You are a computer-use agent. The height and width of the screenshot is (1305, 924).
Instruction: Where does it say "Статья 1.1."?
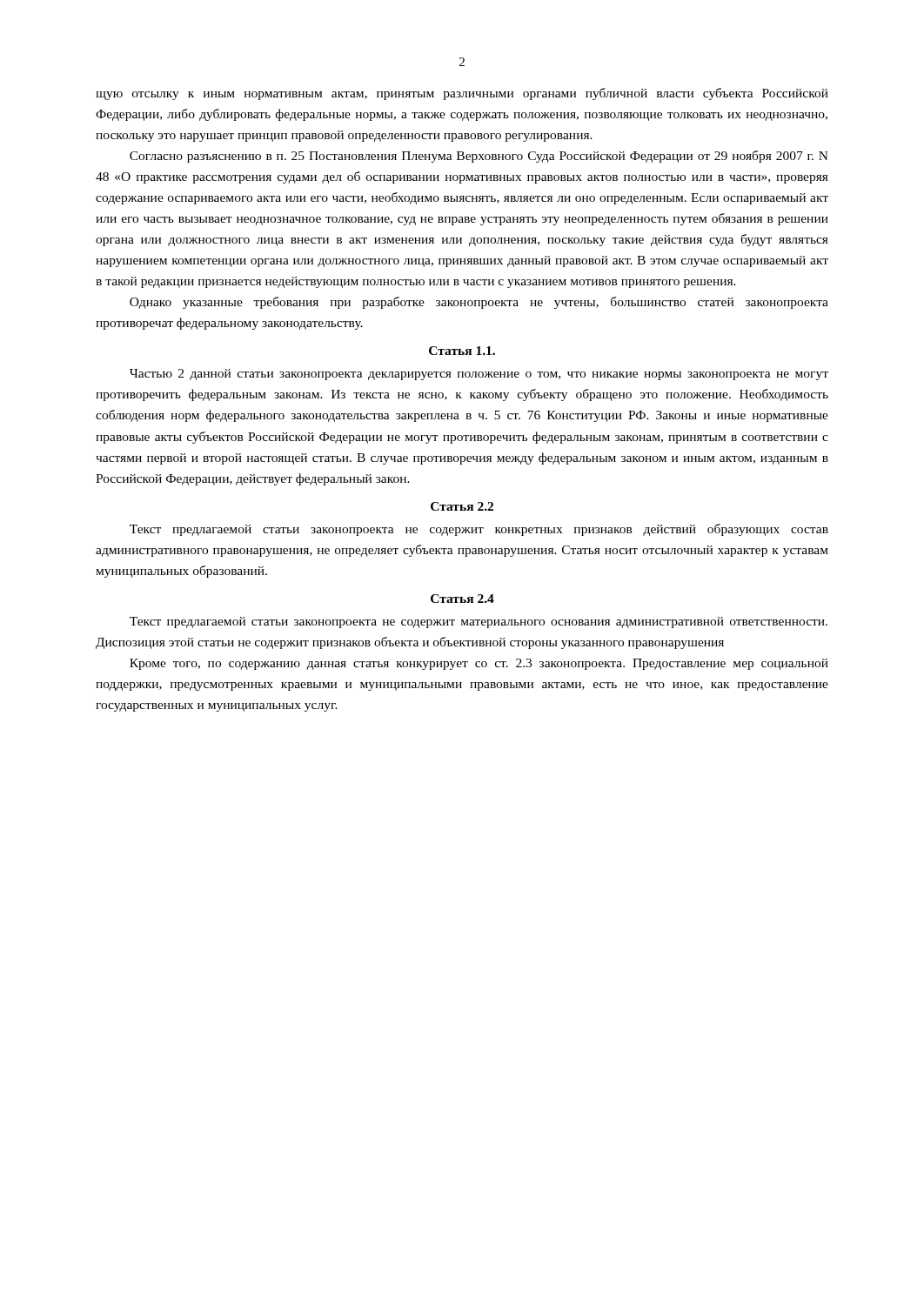point(462,351)
